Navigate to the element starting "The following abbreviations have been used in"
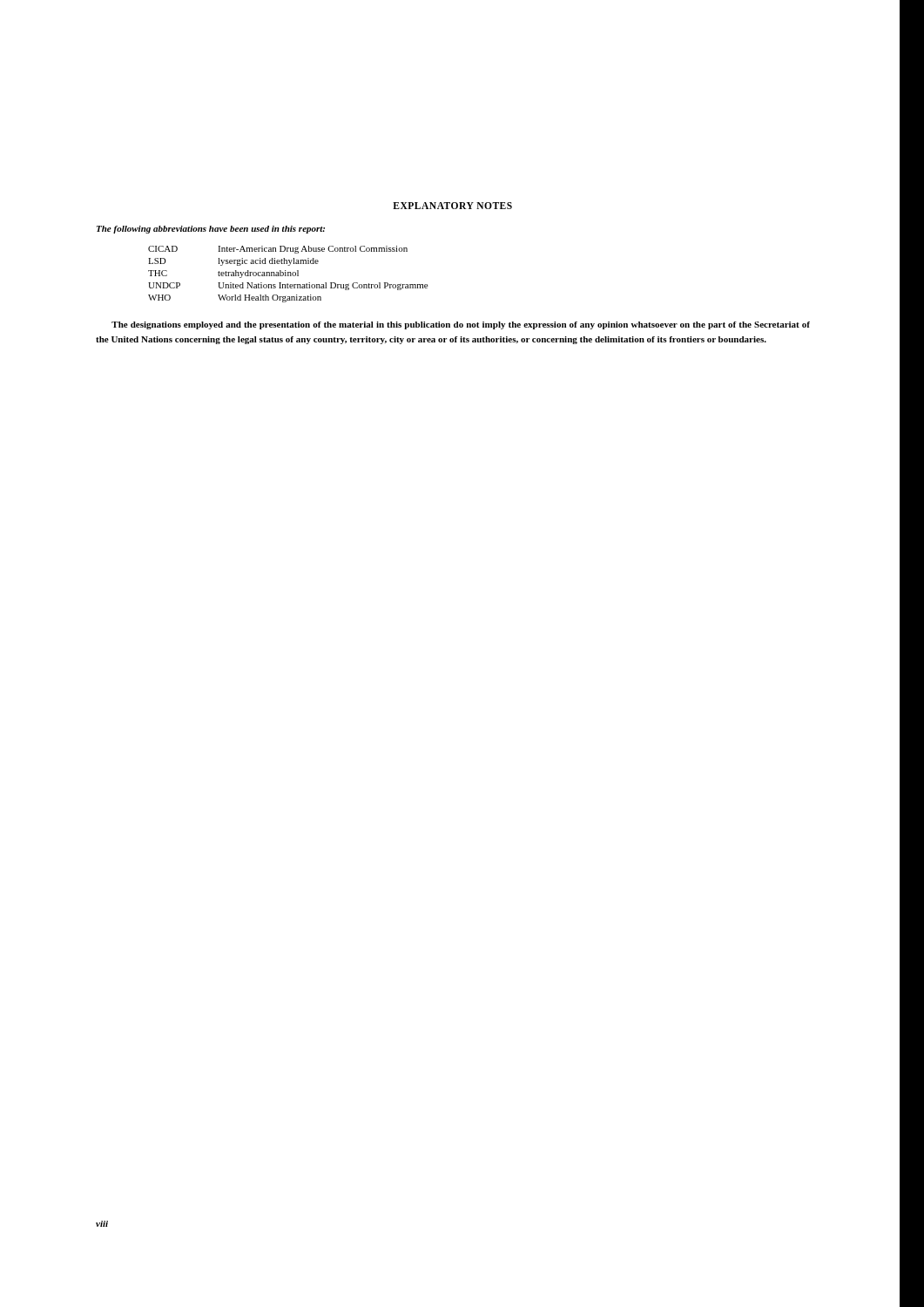 pyautogui.click(x=211, y=228)
